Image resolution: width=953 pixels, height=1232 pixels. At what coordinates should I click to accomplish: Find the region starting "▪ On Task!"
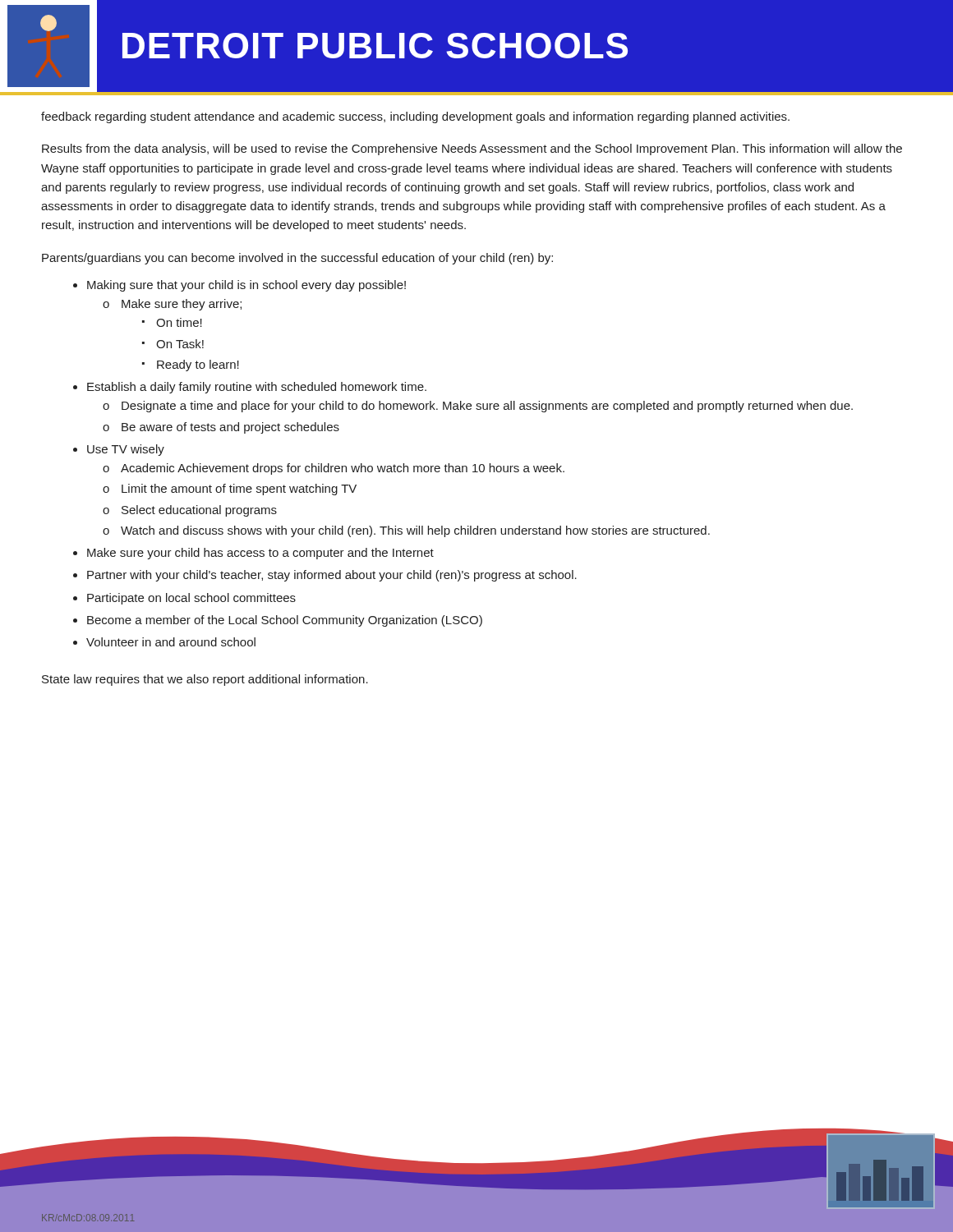pos(173,343)
